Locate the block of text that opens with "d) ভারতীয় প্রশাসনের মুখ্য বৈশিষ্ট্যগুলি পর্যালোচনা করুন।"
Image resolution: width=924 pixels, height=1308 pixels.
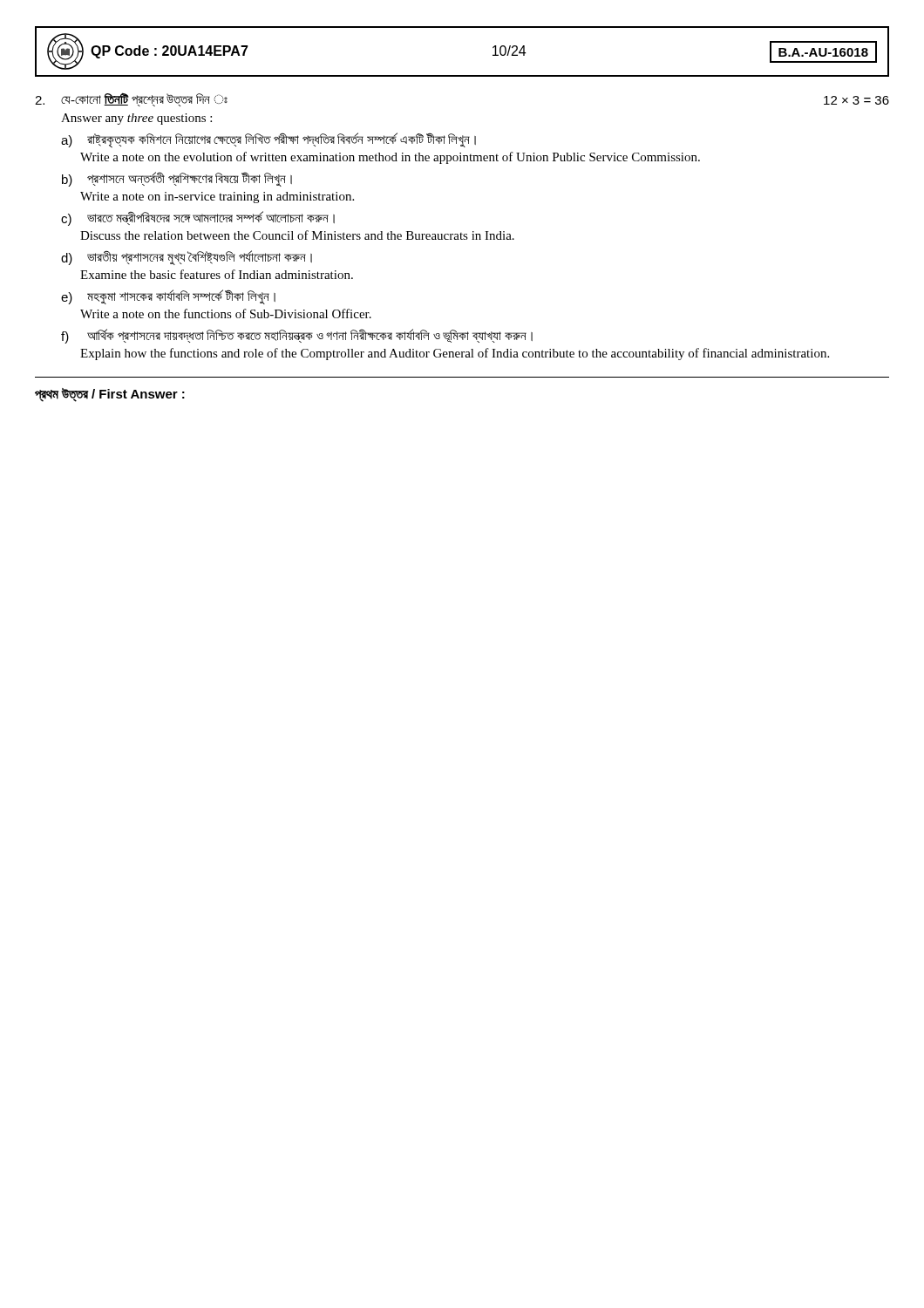click(x=187, y=258)
